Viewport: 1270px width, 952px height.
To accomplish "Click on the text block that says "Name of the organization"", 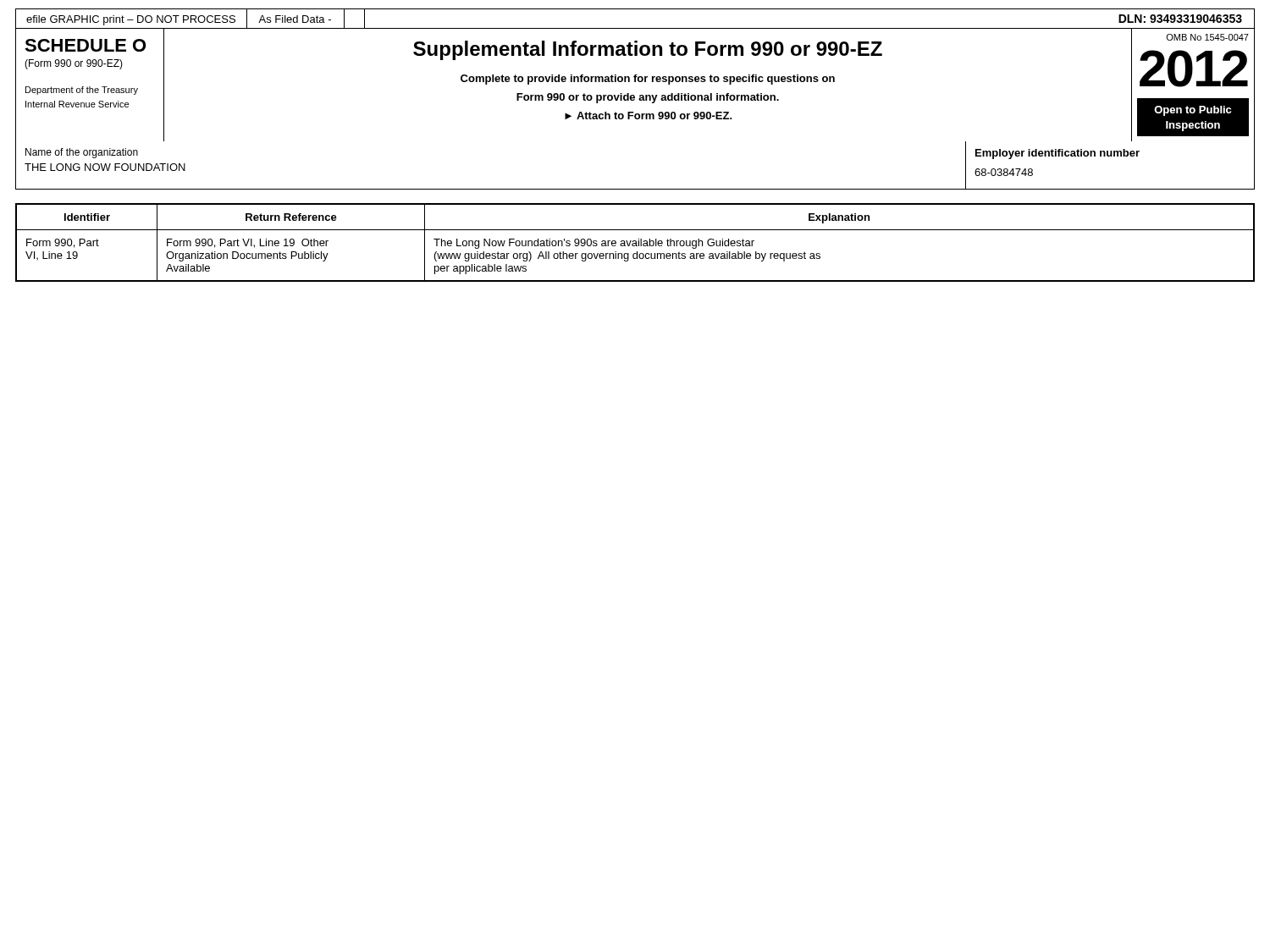I will click(82, 153).
